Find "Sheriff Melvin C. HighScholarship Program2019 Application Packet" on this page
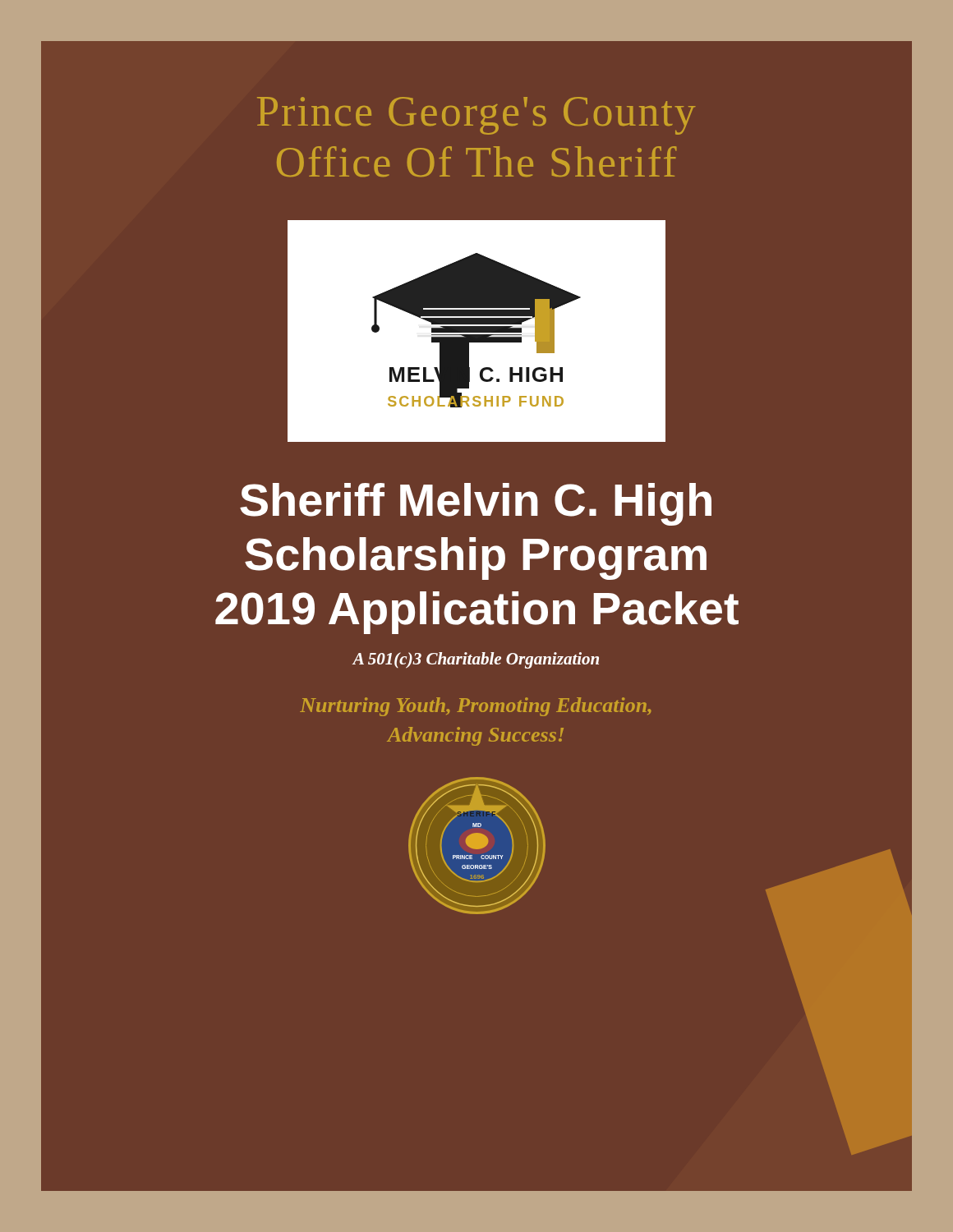 tap(476, 554)
